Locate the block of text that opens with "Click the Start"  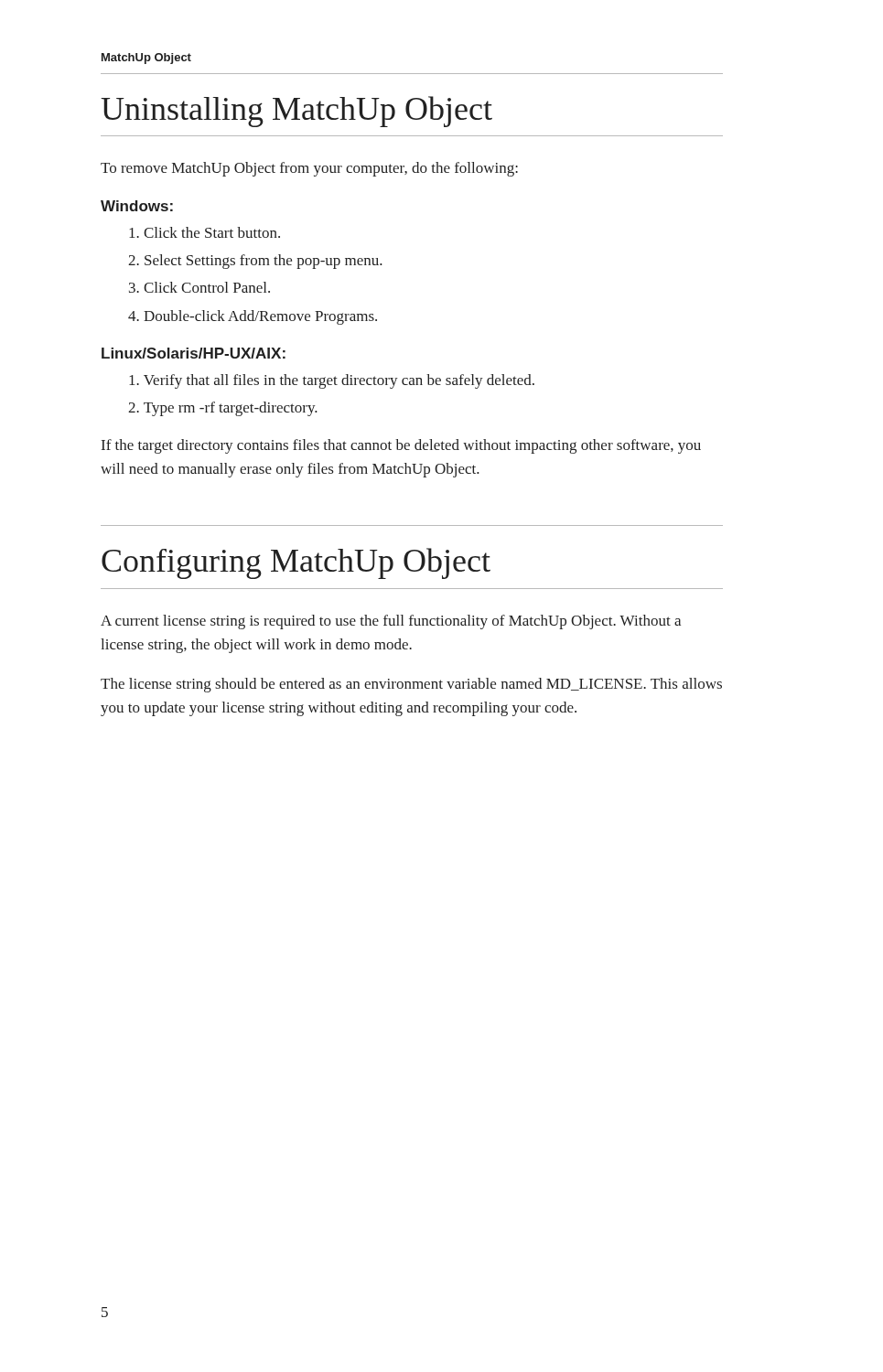[205, 233]
